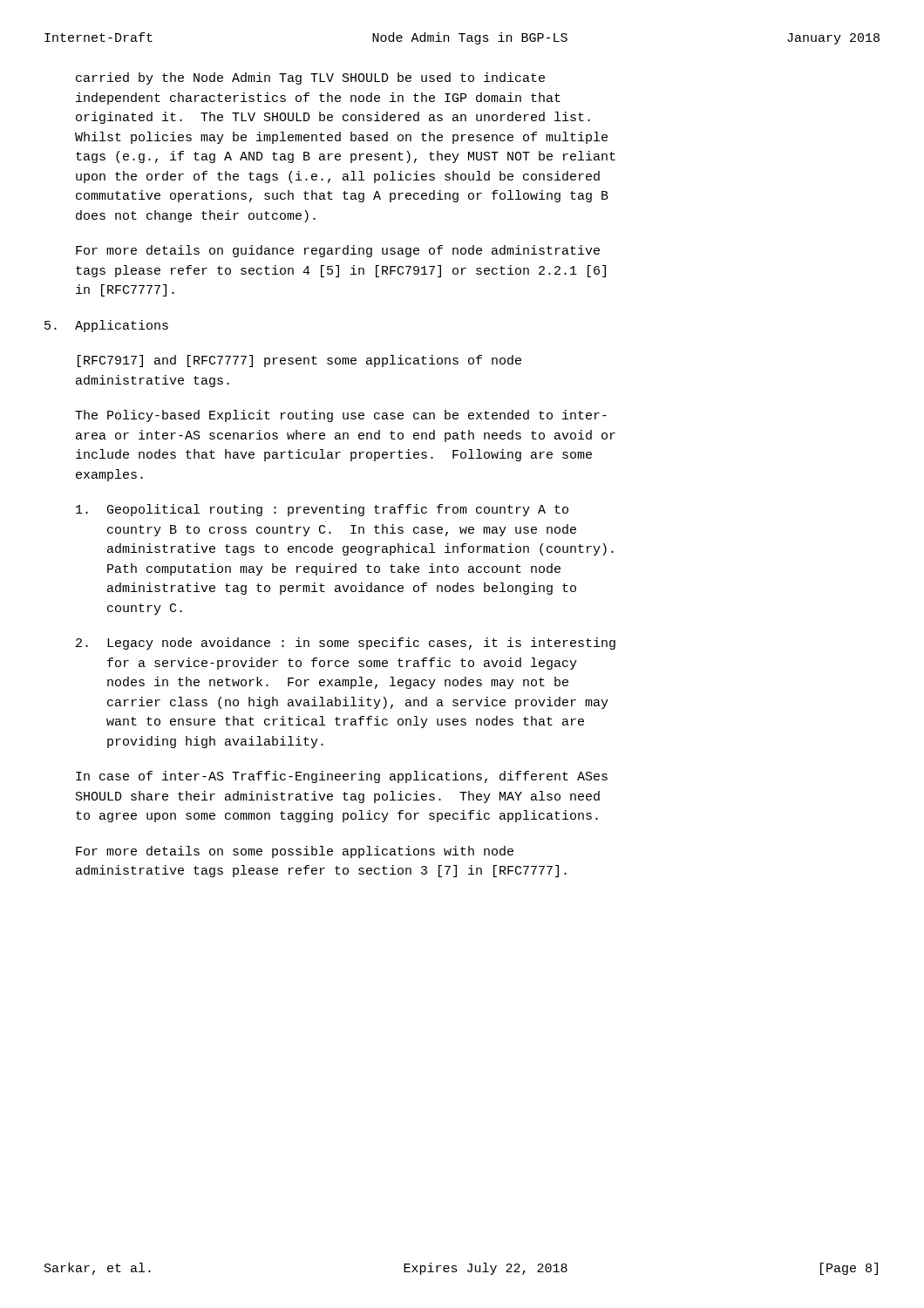Select the region starting "[RFC7917] and [RFC7777] present"

coord(299,371)
